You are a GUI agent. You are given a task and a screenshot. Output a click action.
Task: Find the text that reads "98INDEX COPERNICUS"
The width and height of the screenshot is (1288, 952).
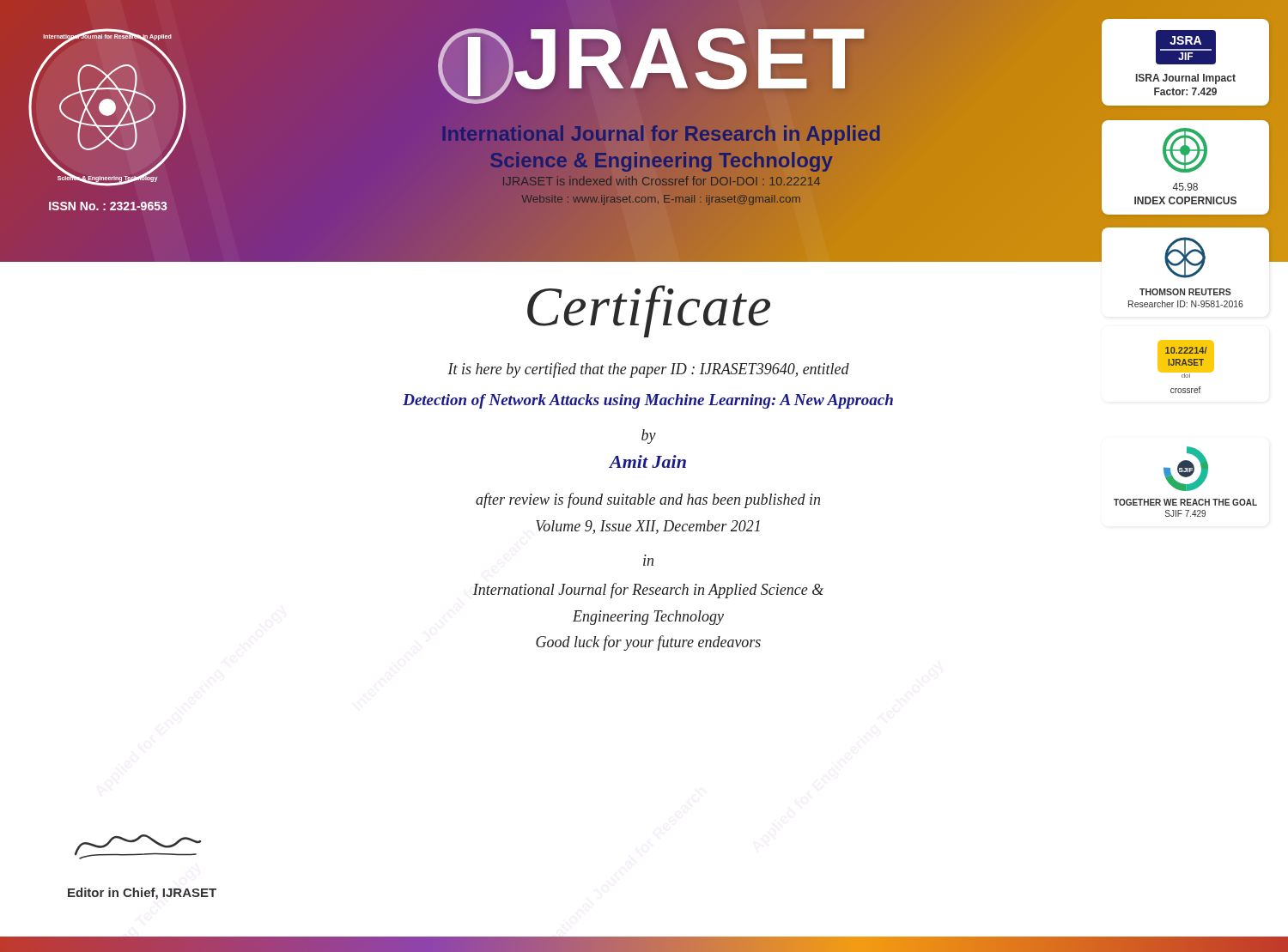1185,194
